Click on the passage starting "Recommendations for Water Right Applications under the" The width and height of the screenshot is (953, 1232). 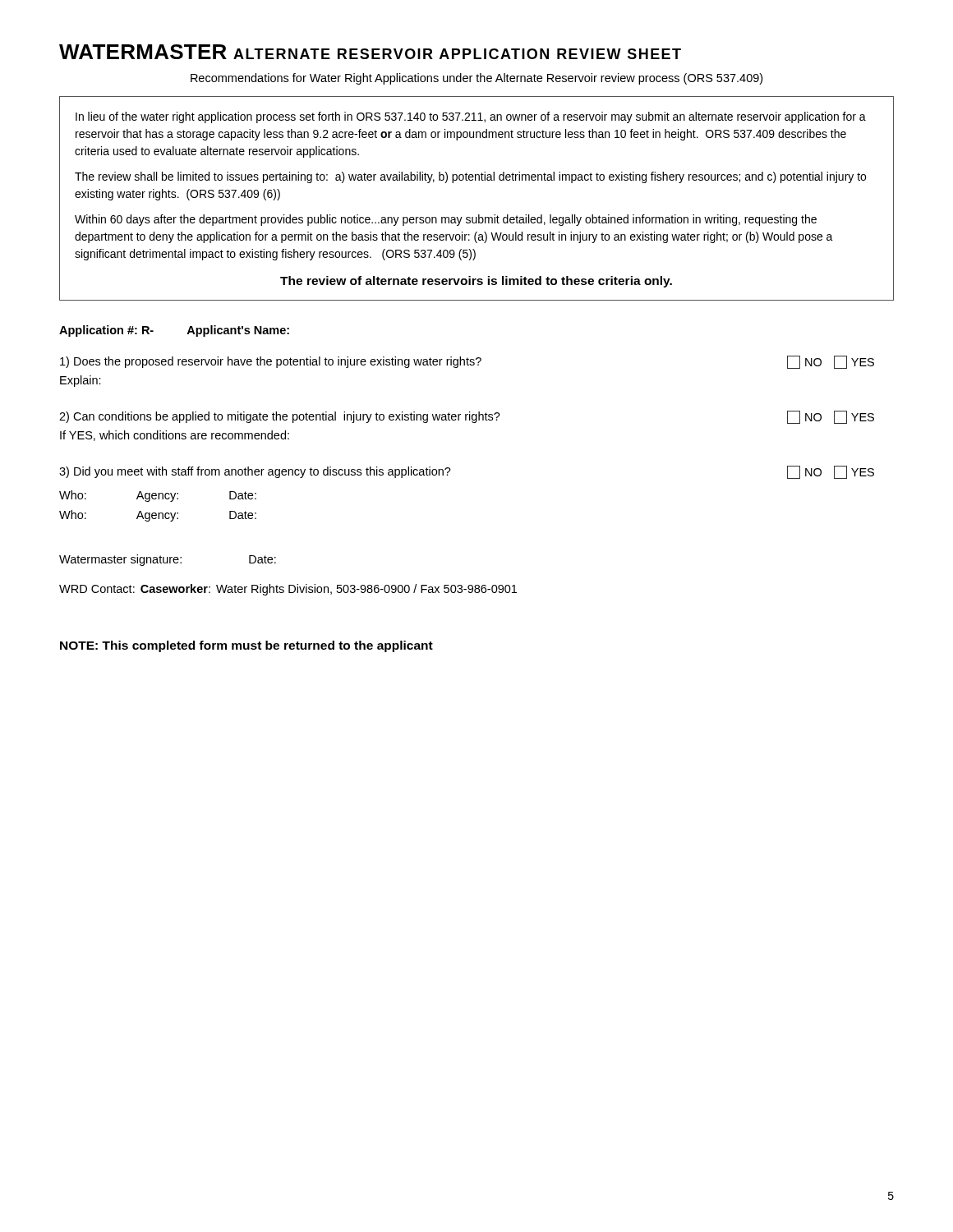click(476, 78)
